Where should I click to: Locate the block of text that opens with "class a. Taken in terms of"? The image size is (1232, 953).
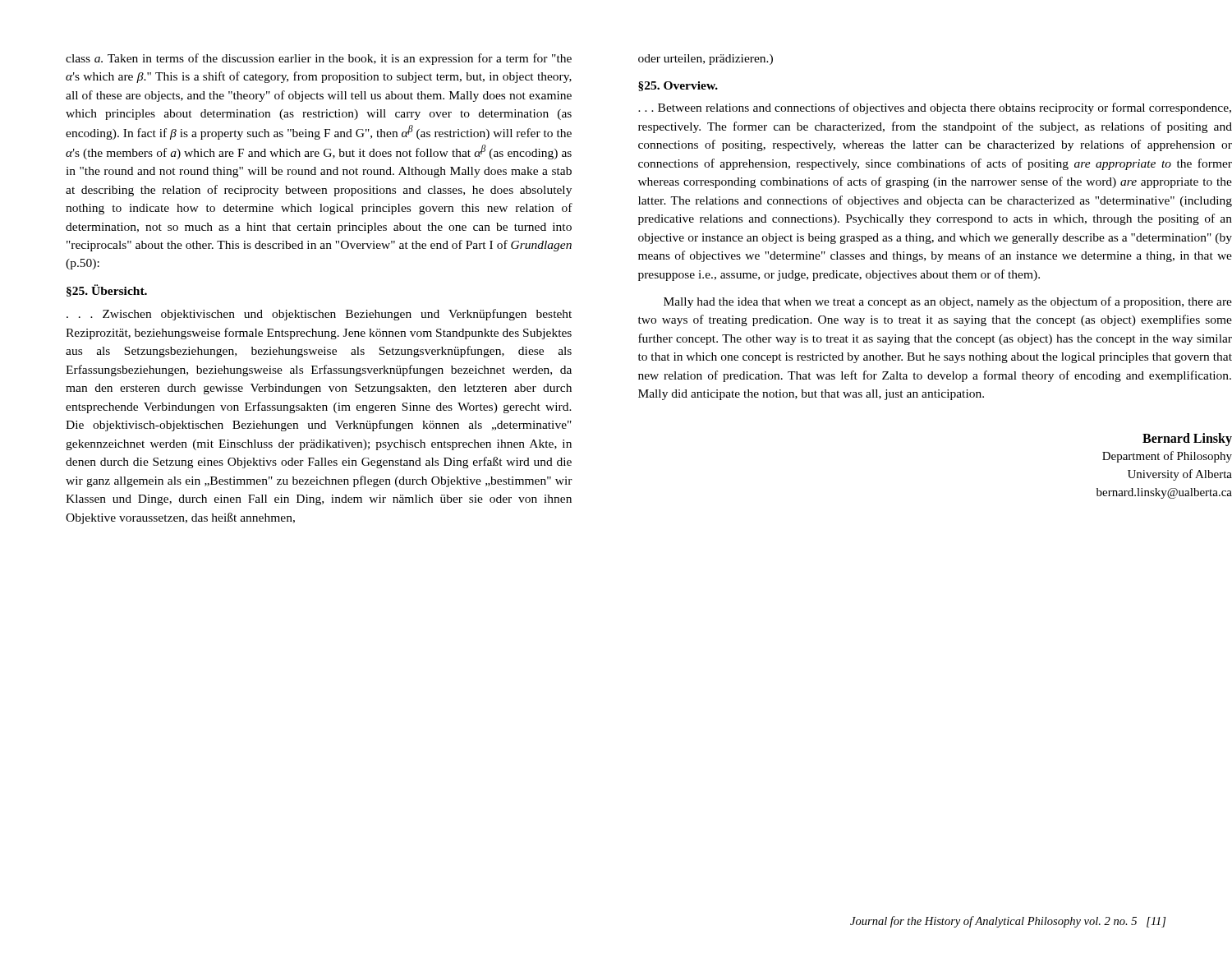[x=319, y=161]
